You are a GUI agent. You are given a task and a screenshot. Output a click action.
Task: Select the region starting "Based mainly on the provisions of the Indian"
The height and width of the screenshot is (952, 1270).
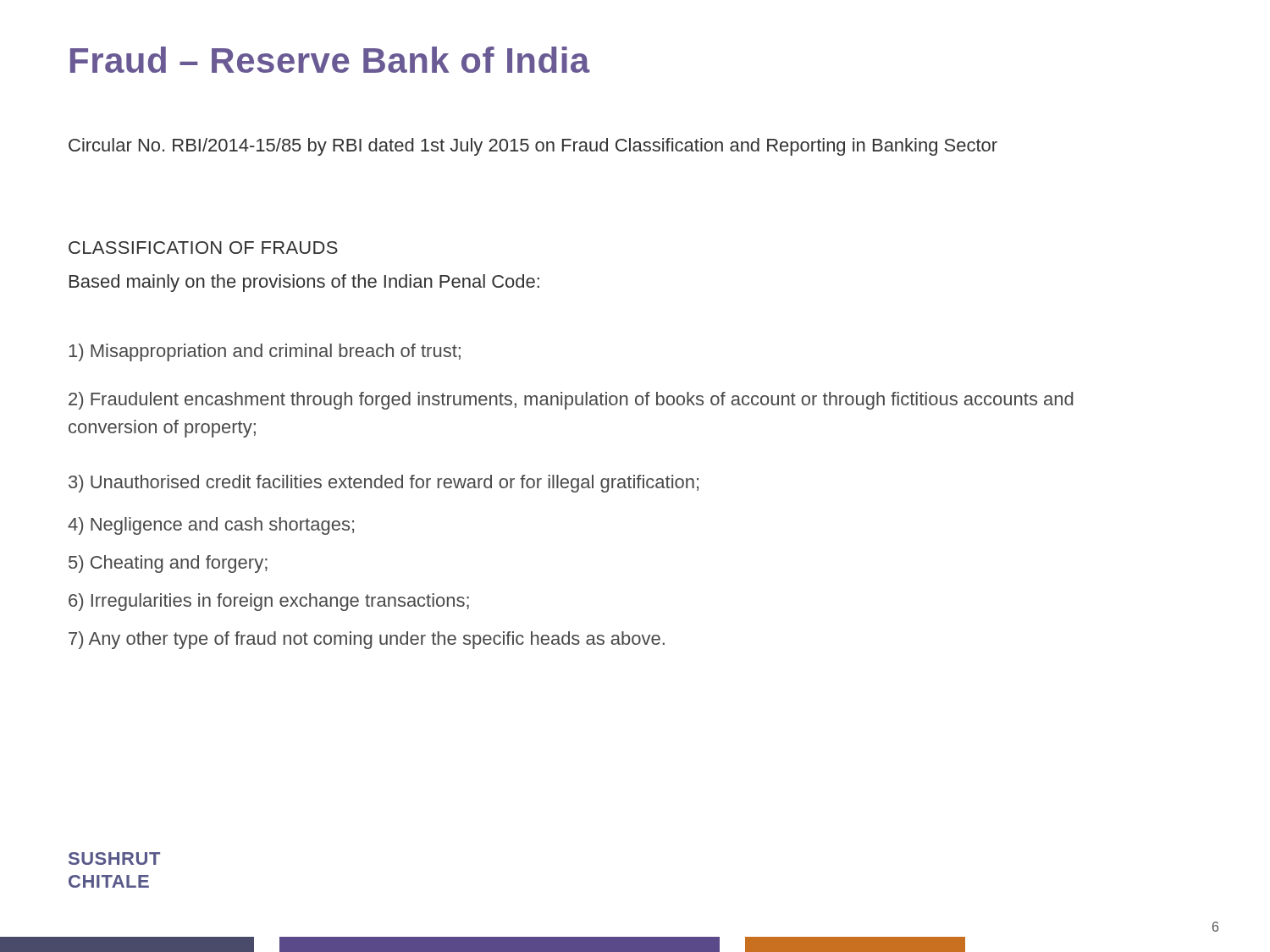click(x=304, y=281)
